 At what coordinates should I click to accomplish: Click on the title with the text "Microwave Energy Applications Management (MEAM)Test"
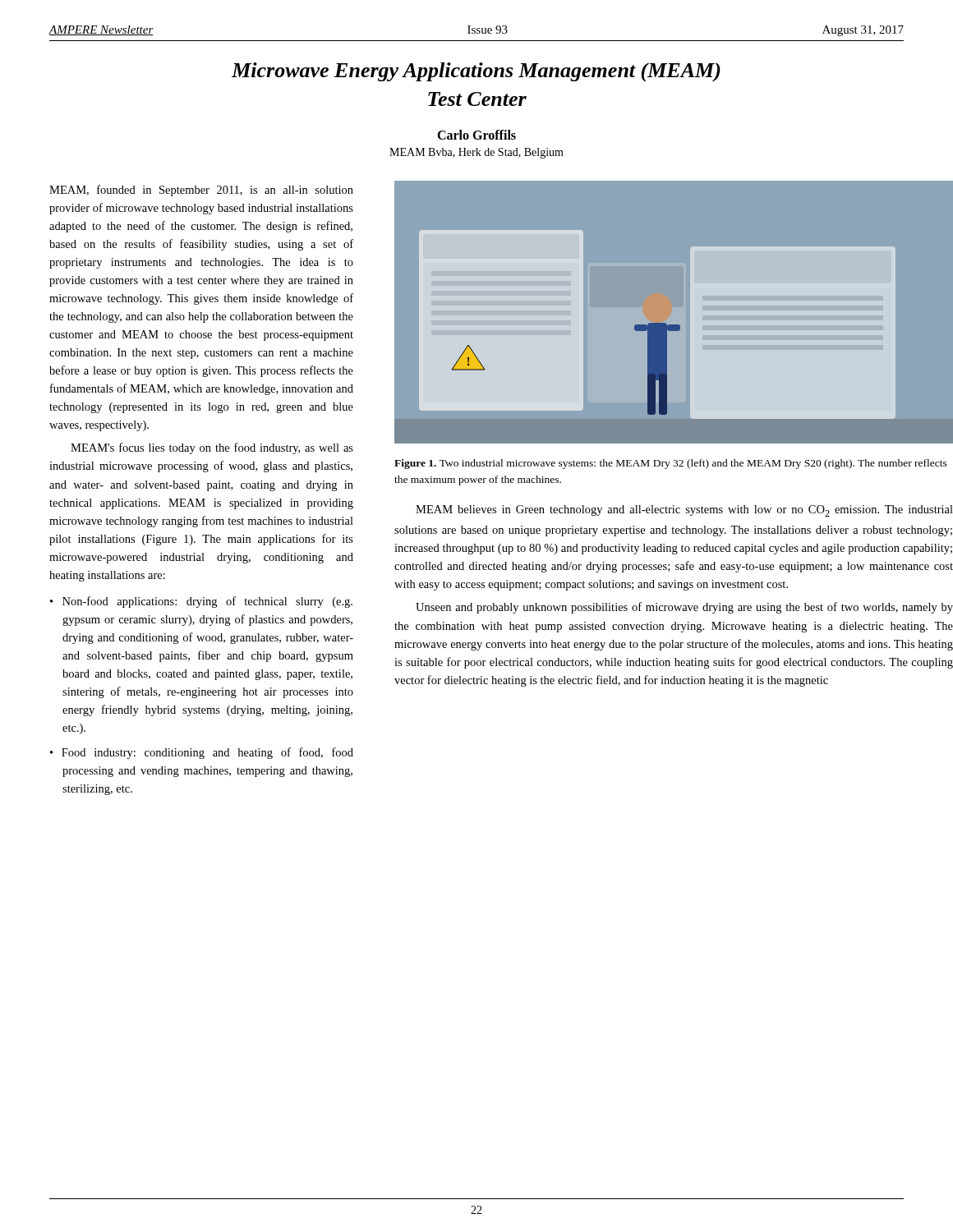[x=476, y=108]
